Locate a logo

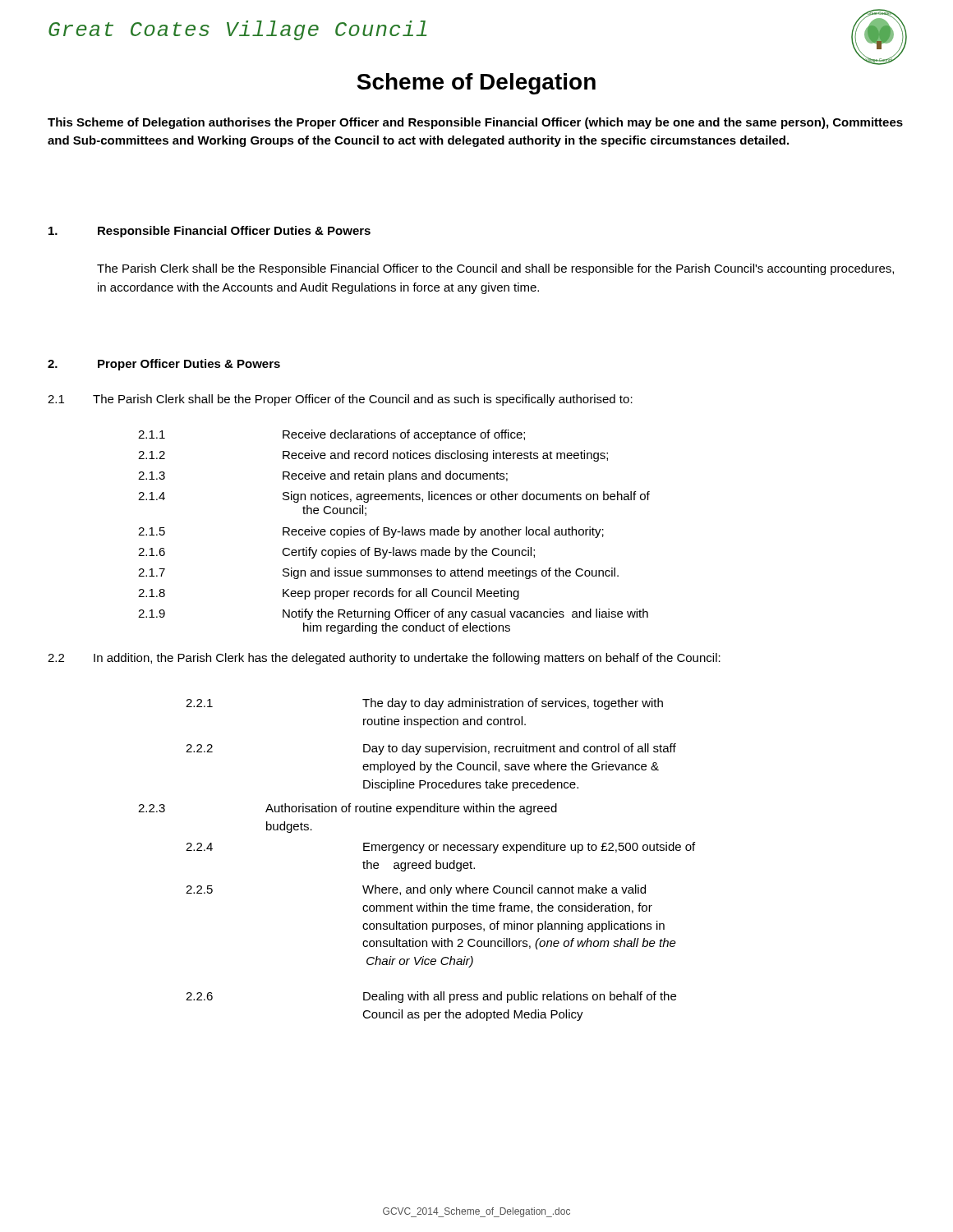[879, 37]
